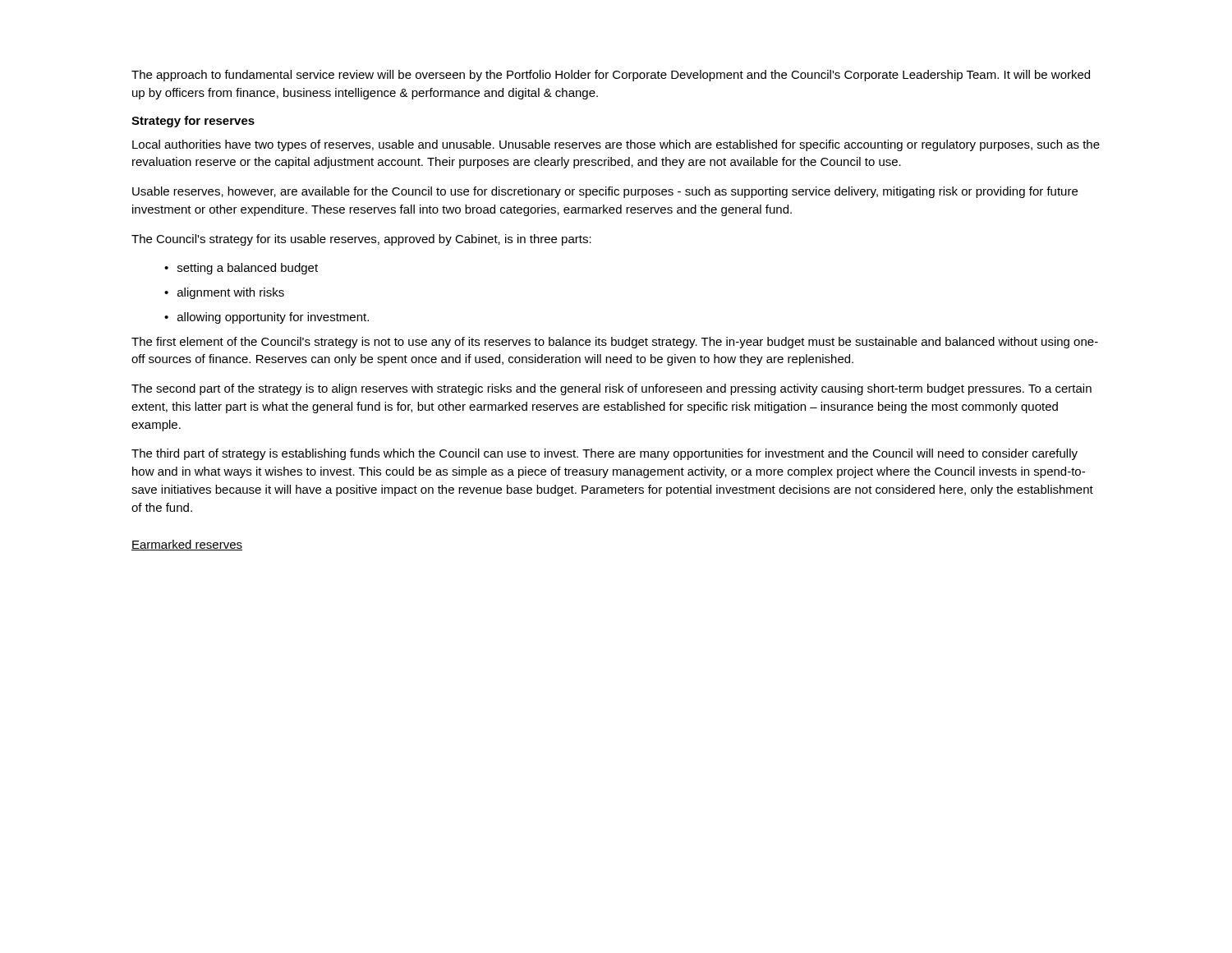Locate the text block that says "The first element of"

pos(615,350)
